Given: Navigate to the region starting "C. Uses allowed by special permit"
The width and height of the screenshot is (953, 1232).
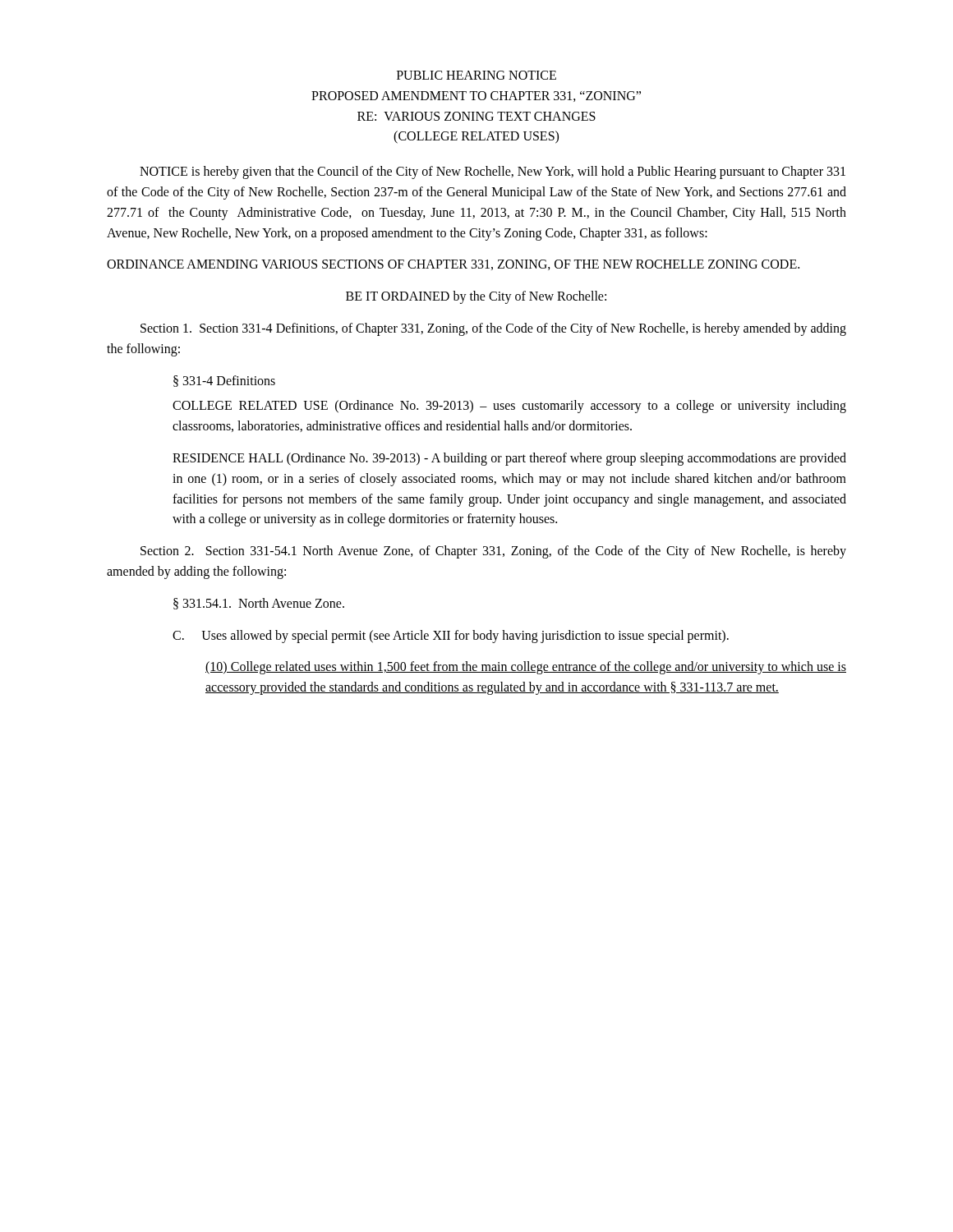Looking at the screenshot, I should [x=509, y=636].
